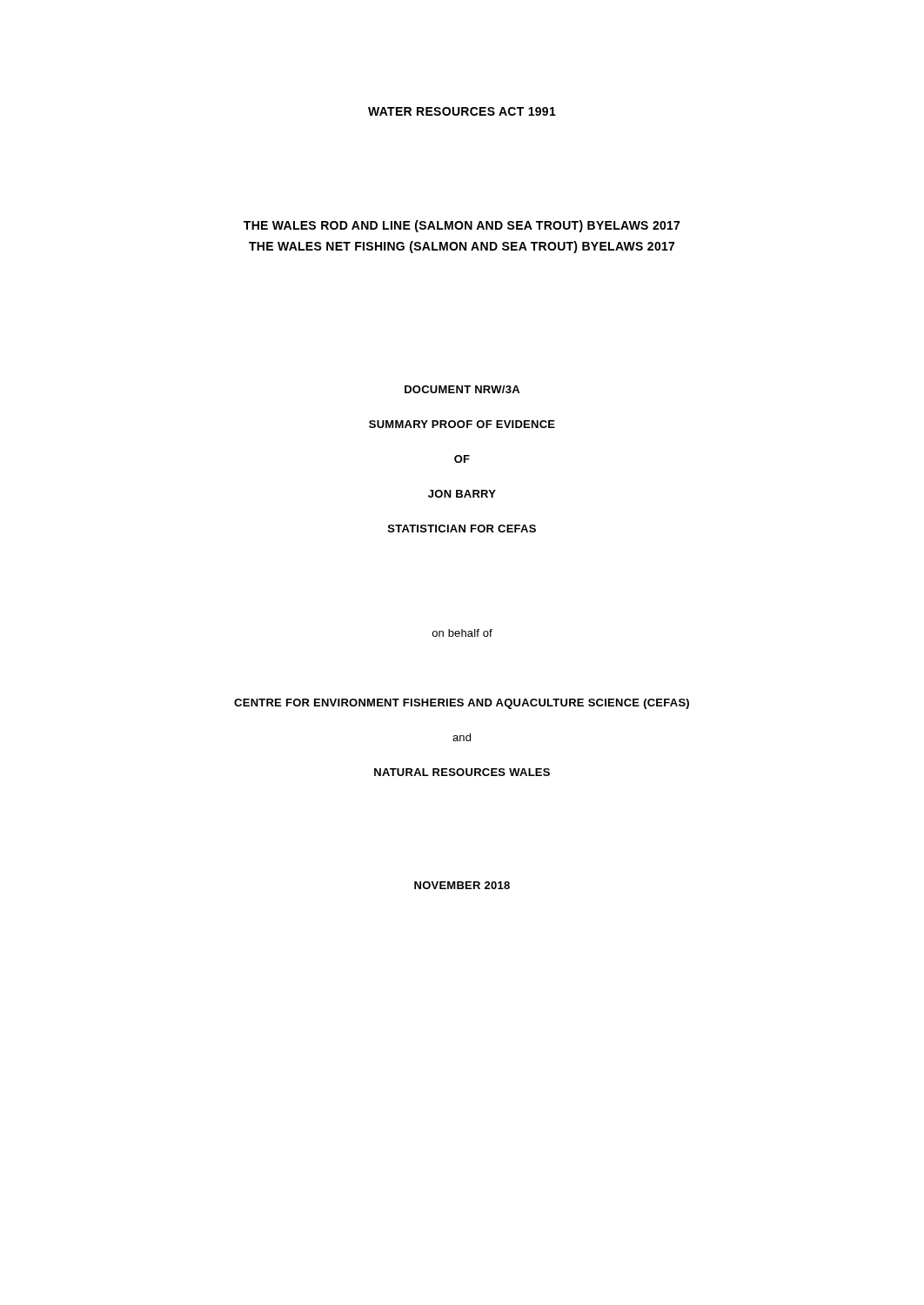This screenshot has height=1305, width=924.
Task: Locate the text containing "STATISTICIAN FOR CEFAS"
Action: [462, 529]
